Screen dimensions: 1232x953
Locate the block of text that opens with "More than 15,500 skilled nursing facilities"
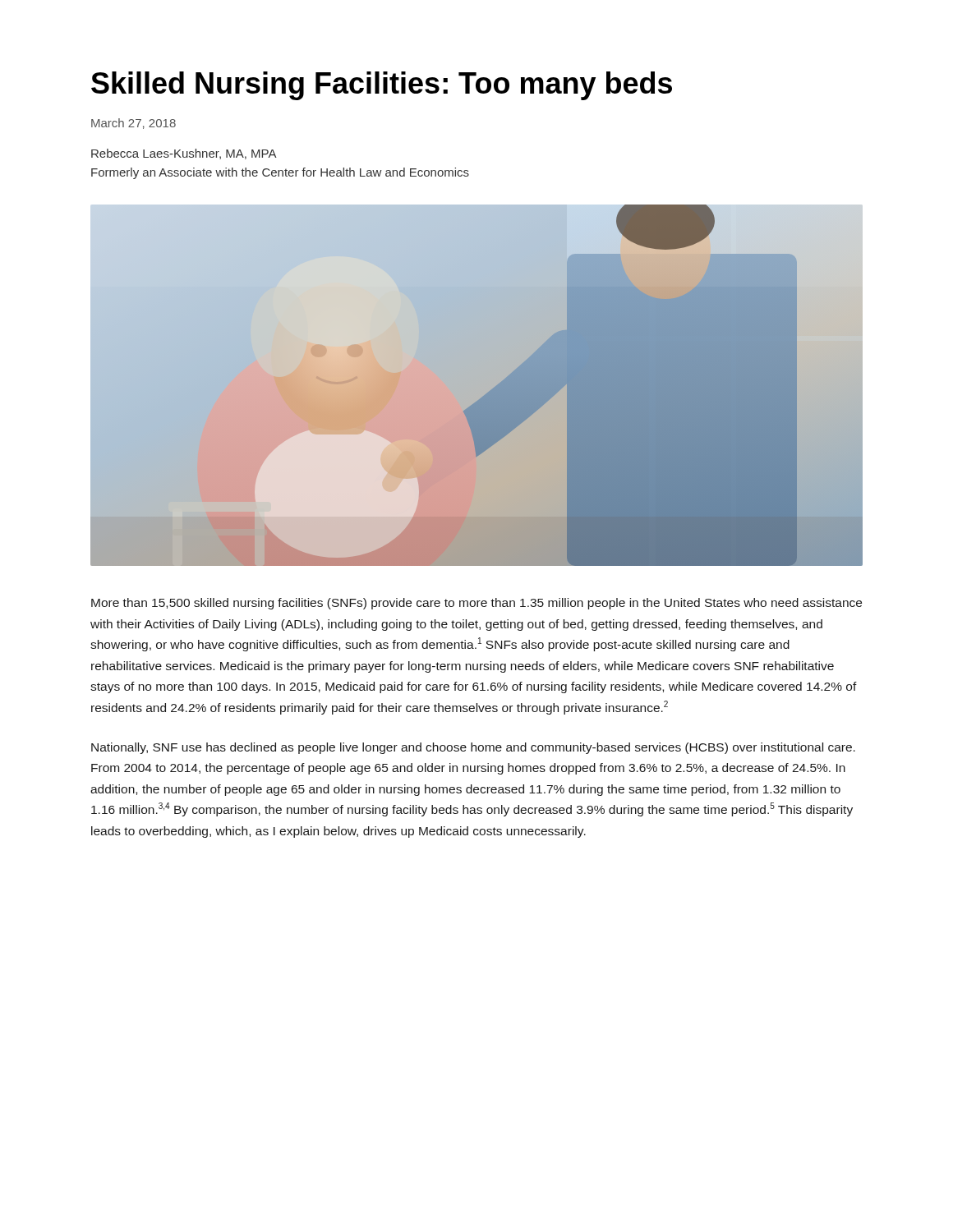[x=476, y=655]
